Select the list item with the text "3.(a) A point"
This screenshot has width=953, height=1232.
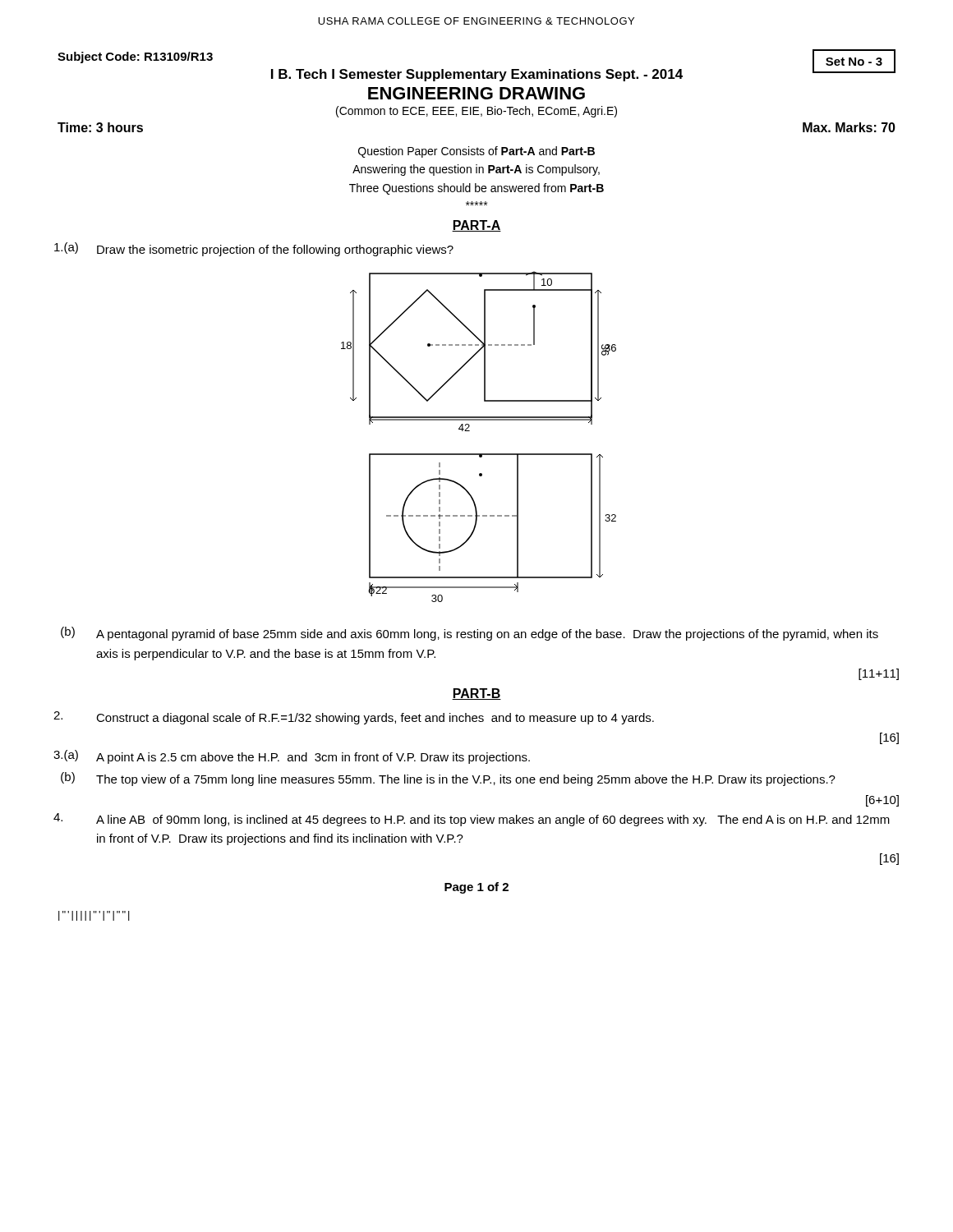tap(476, 757)
